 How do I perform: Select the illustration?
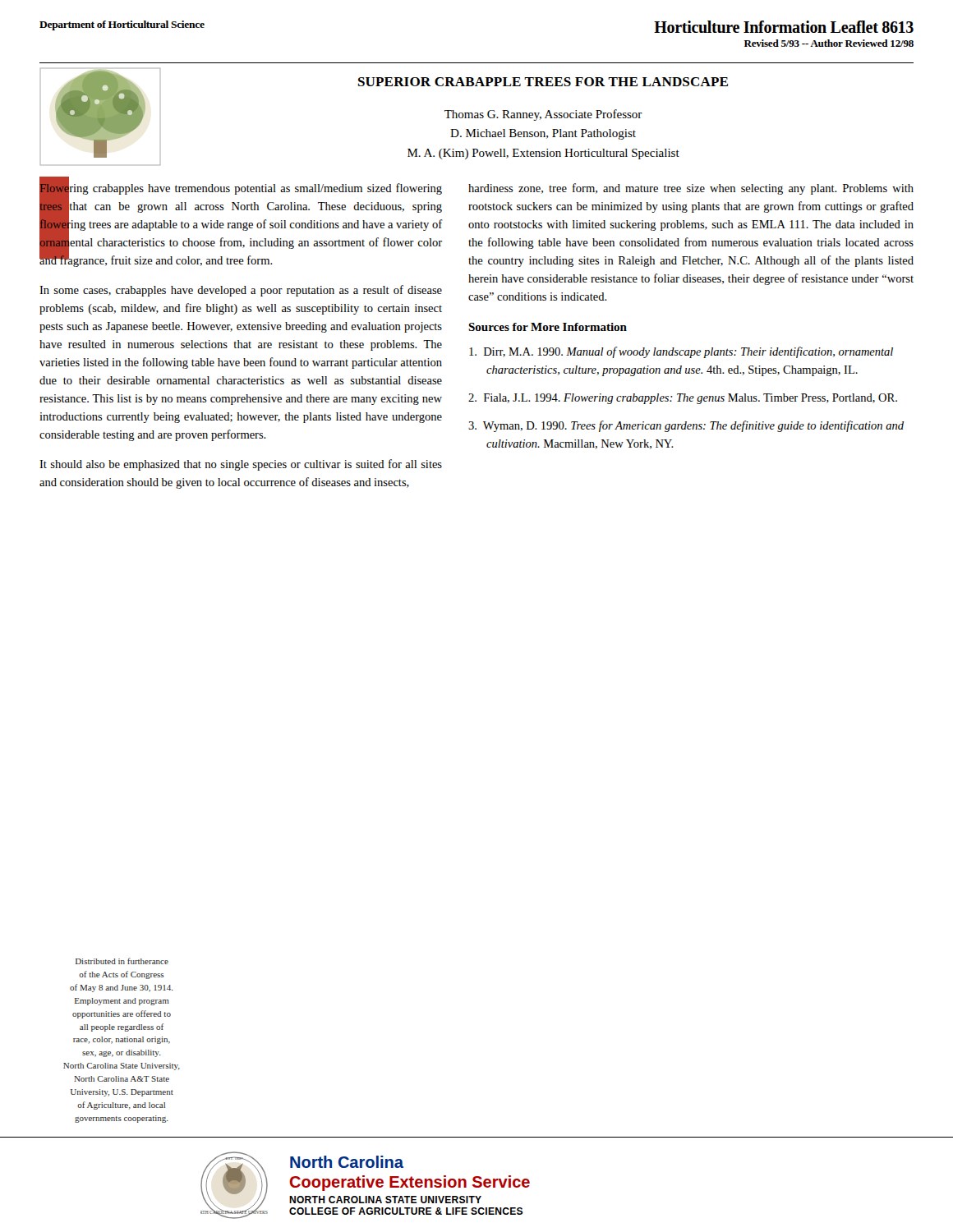coord(100,117)
